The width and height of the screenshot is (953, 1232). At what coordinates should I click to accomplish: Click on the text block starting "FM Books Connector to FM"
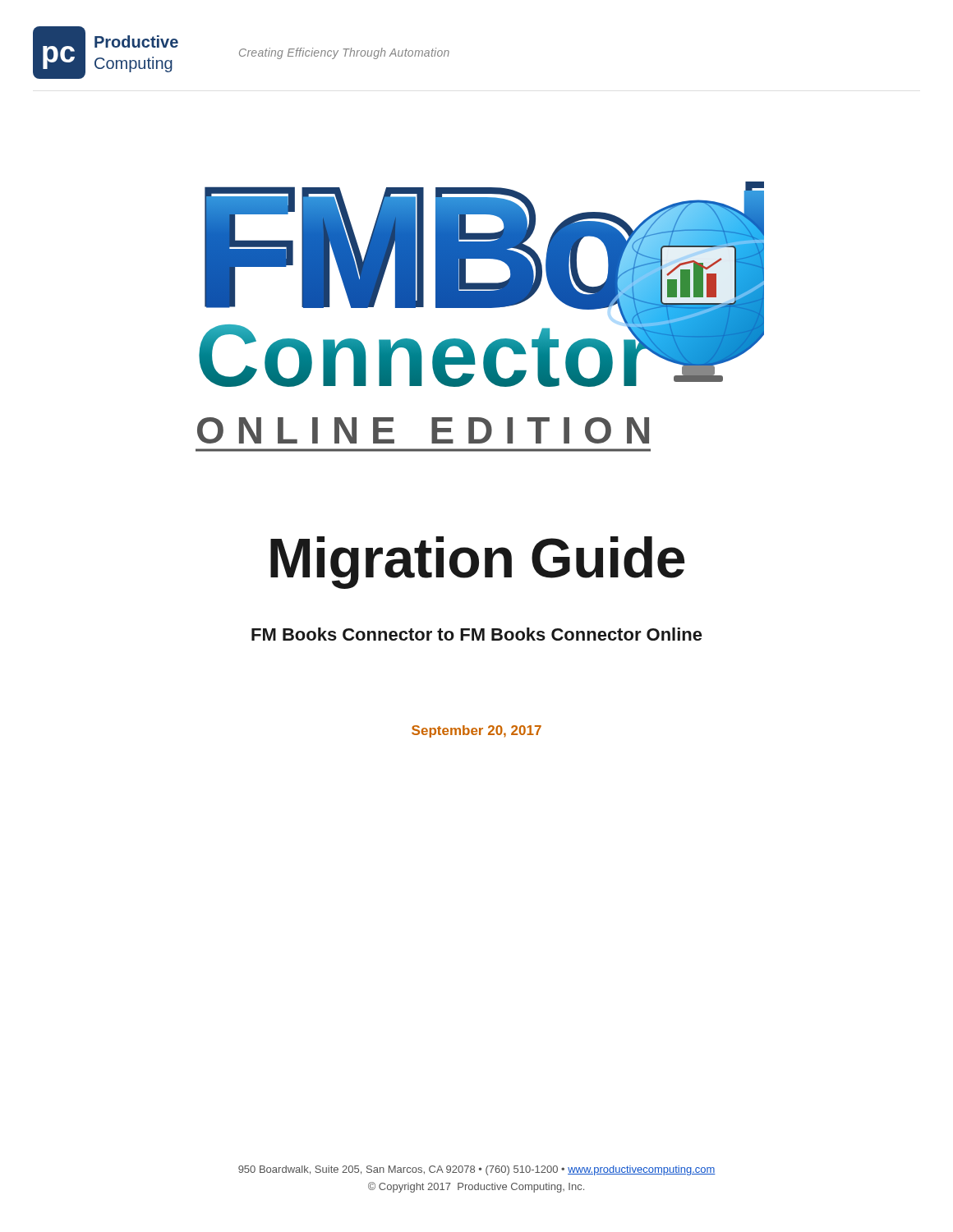[476, 634]
